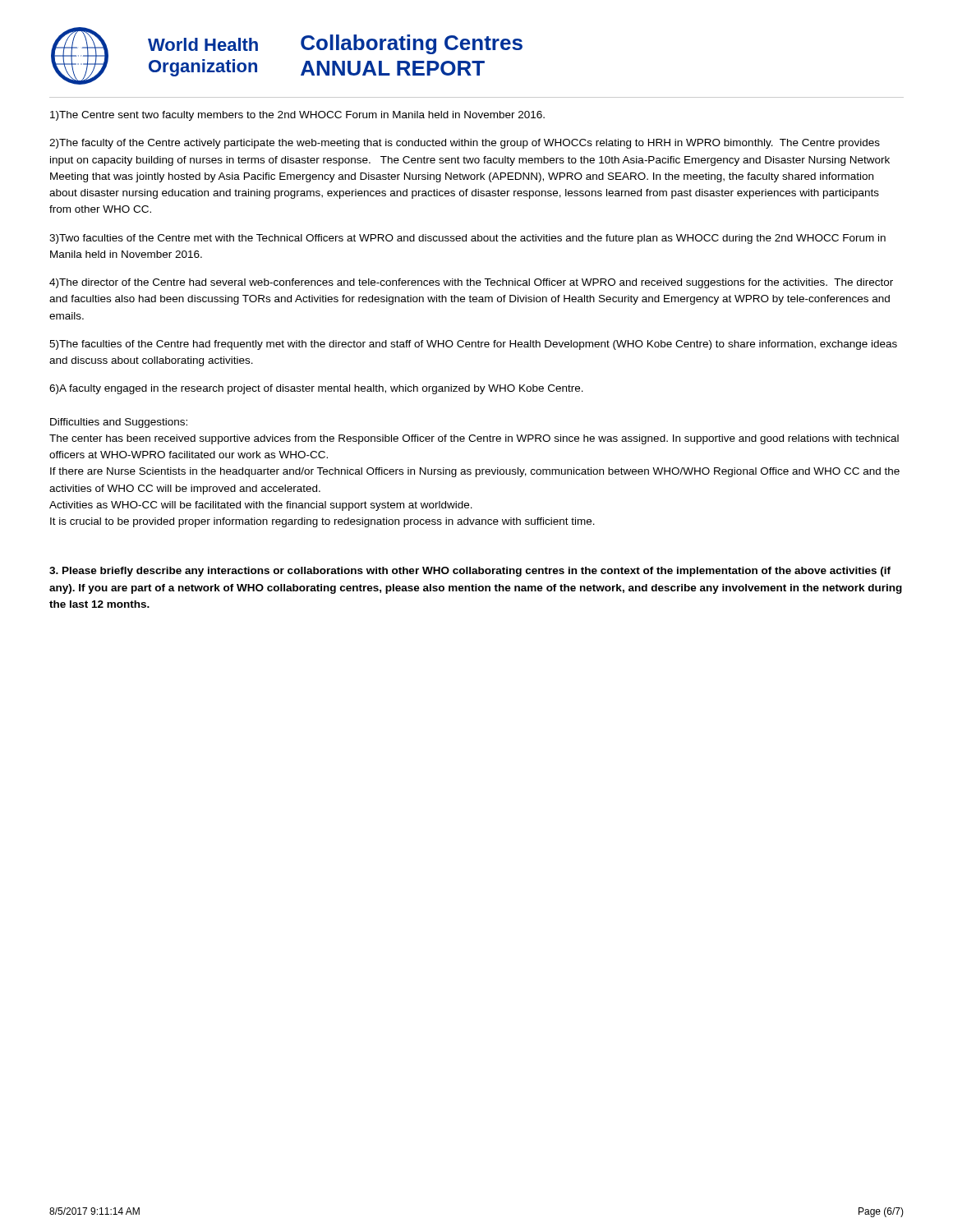Find the list item containing "6)A faculty engaged in"
The height and width of the screenshot is (1232, 953).
(x=317, y=388)
